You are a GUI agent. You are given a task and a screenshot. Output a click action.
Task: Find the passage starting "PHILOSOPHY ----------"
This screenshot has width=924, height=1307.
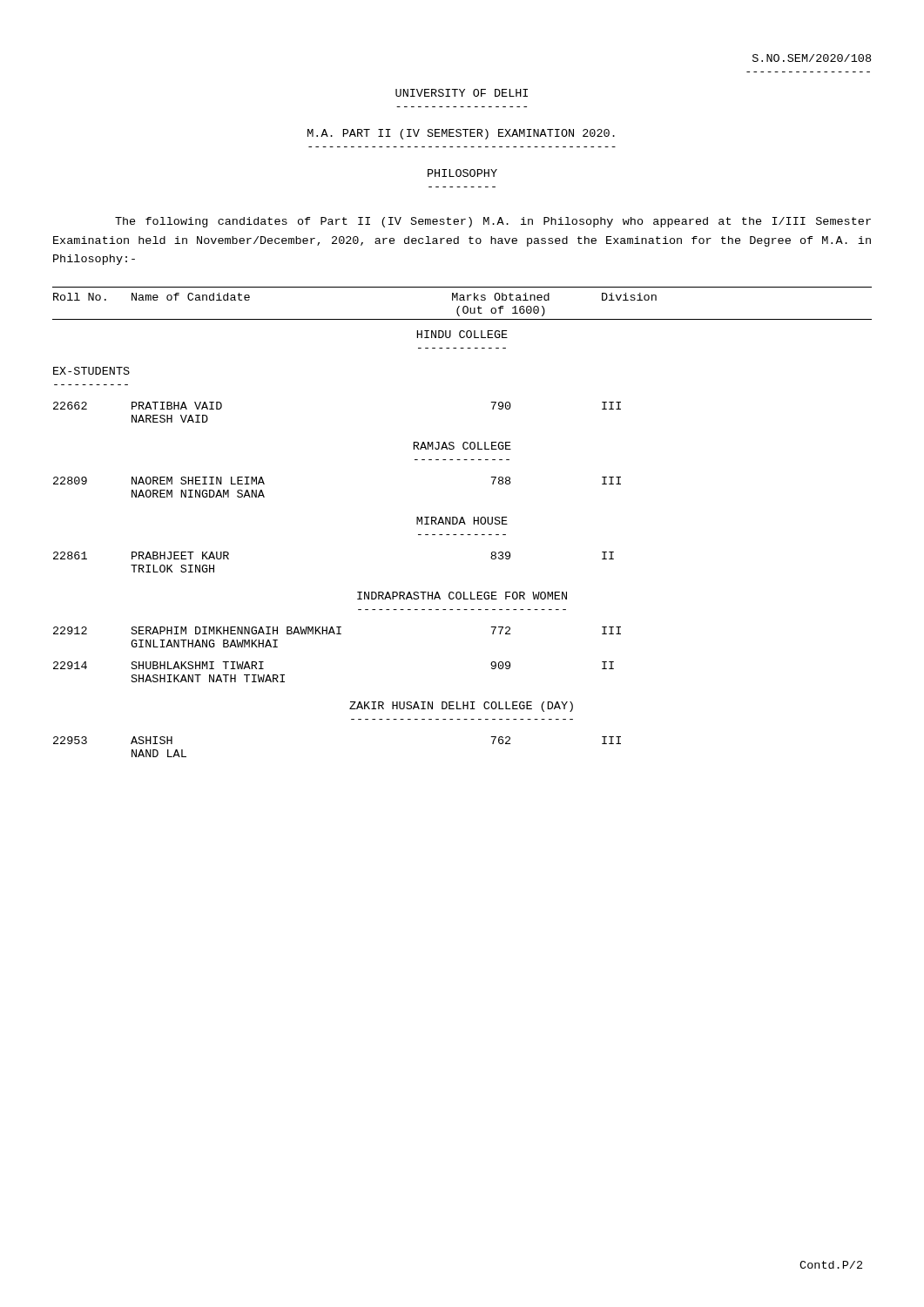point(462,180)
